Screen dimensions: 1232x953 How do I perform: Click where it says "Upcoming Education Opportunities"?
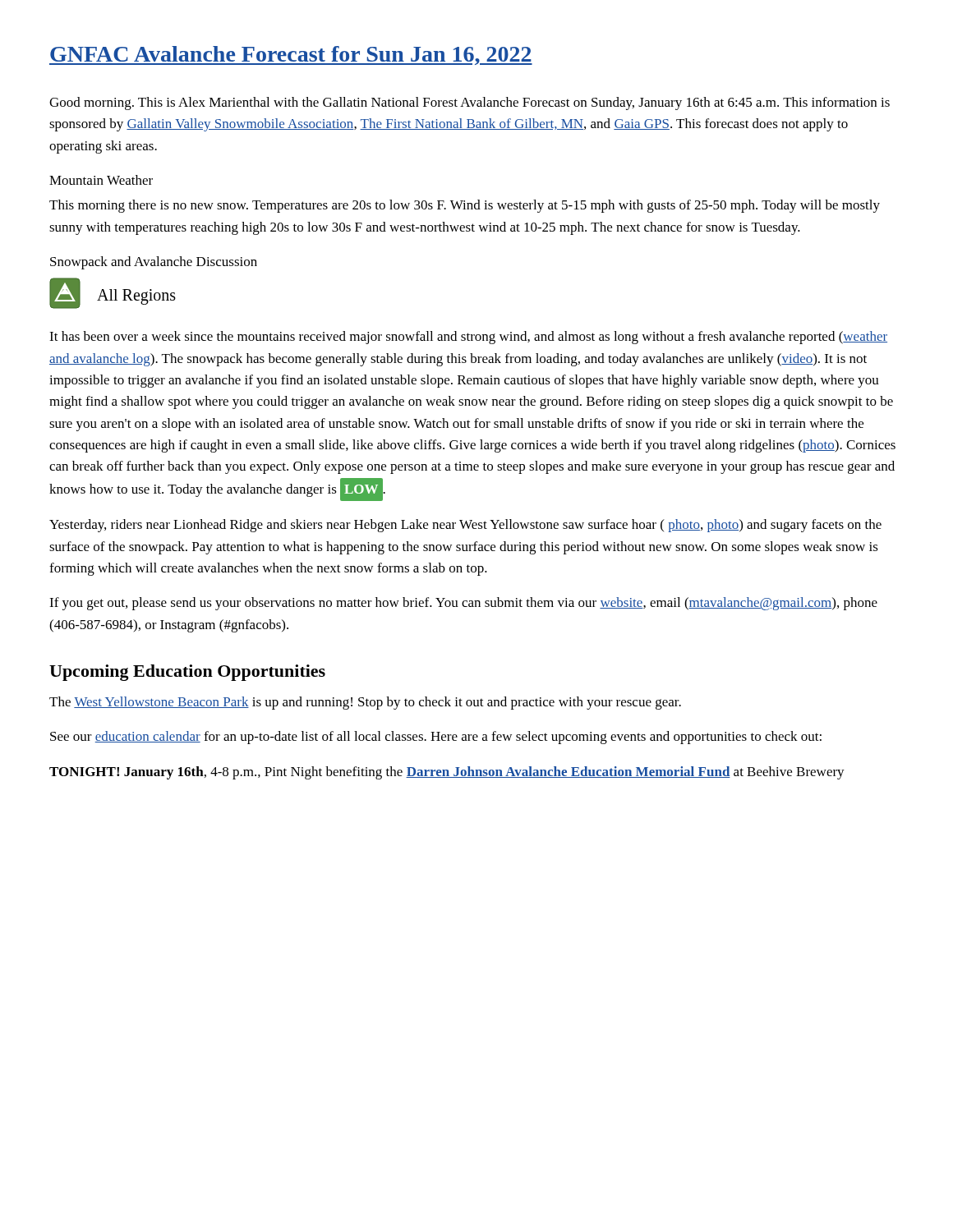(x=187, y=673)
